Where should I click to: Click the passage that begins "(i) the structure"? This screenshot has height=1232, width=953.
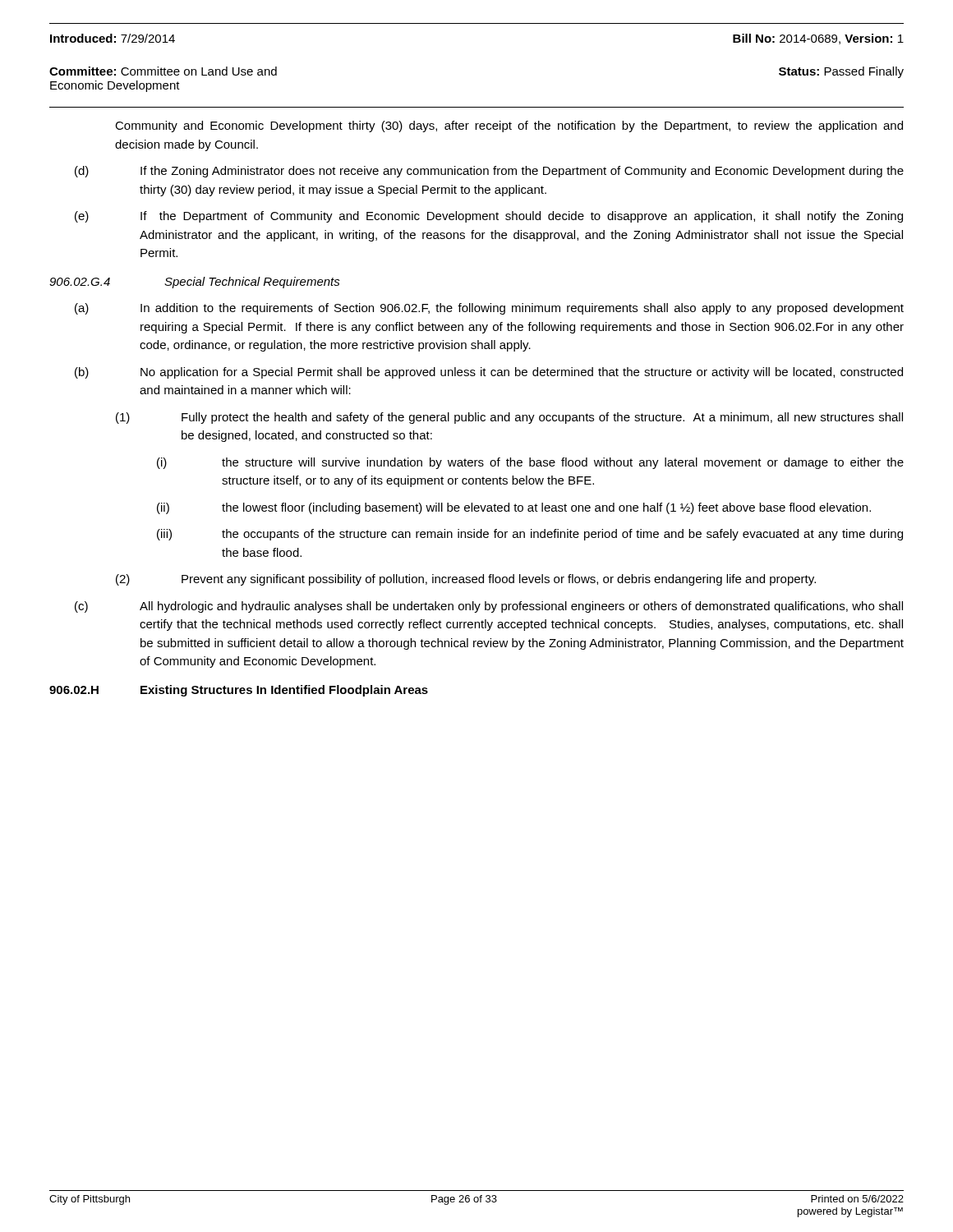coord(530,471)
